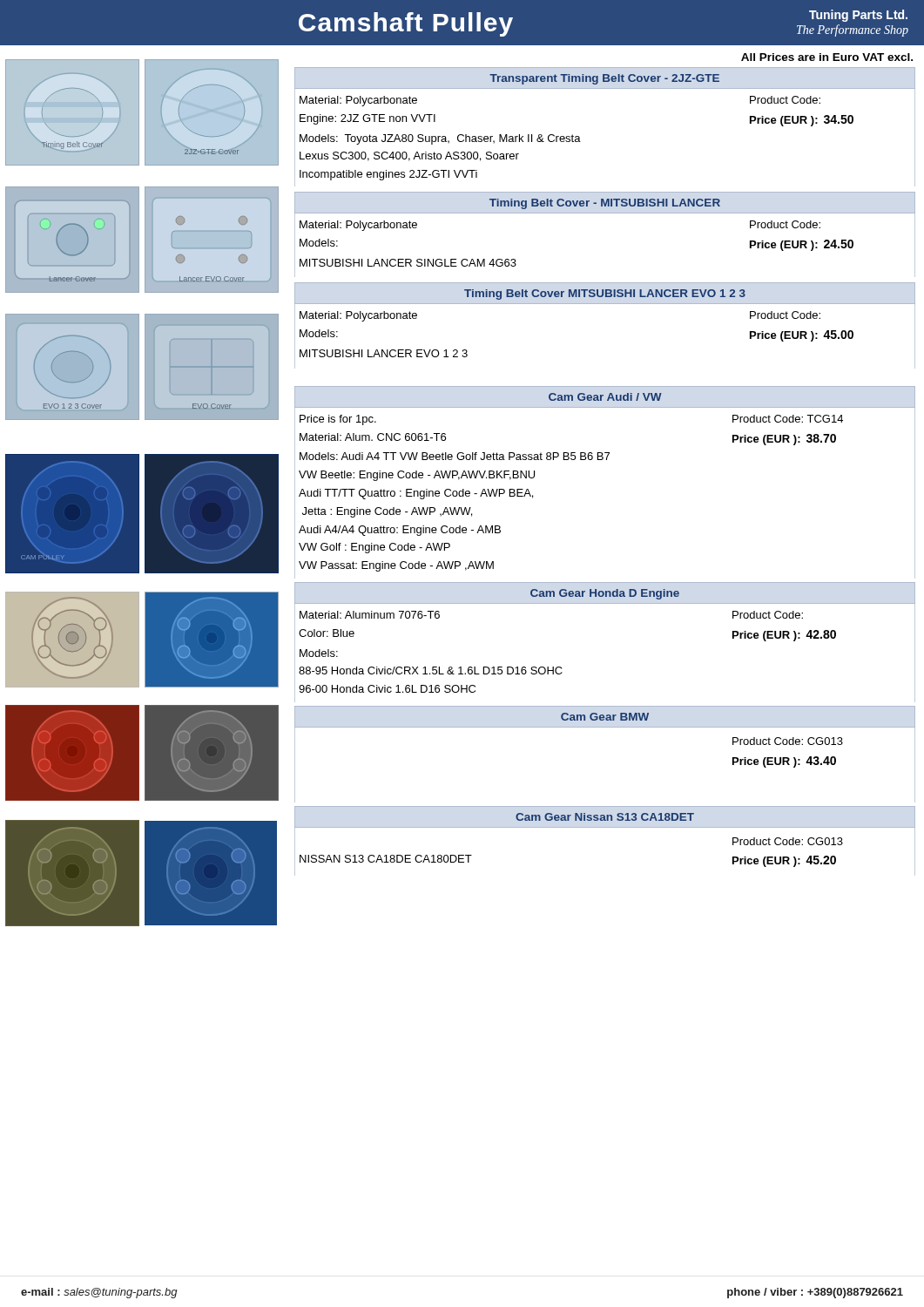Image resolution: width=924 pixels, height=1307 pixels.
Task: Click on the block starting "Product Code: CG013 NISSAN S13 CA18DE CA180DET Price"
Action: [788, 841]
